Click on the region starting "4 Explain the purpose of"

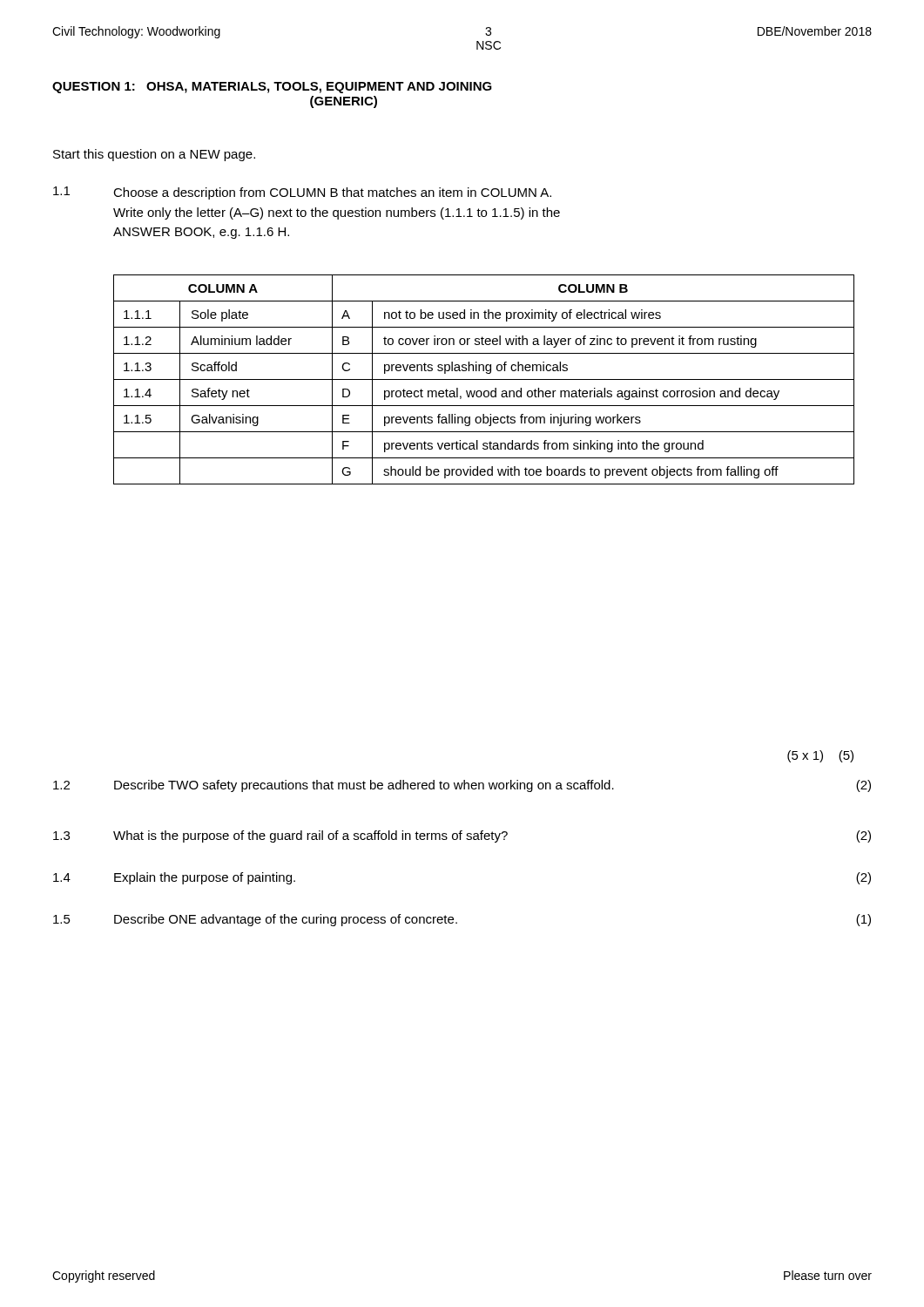point(202,878)
